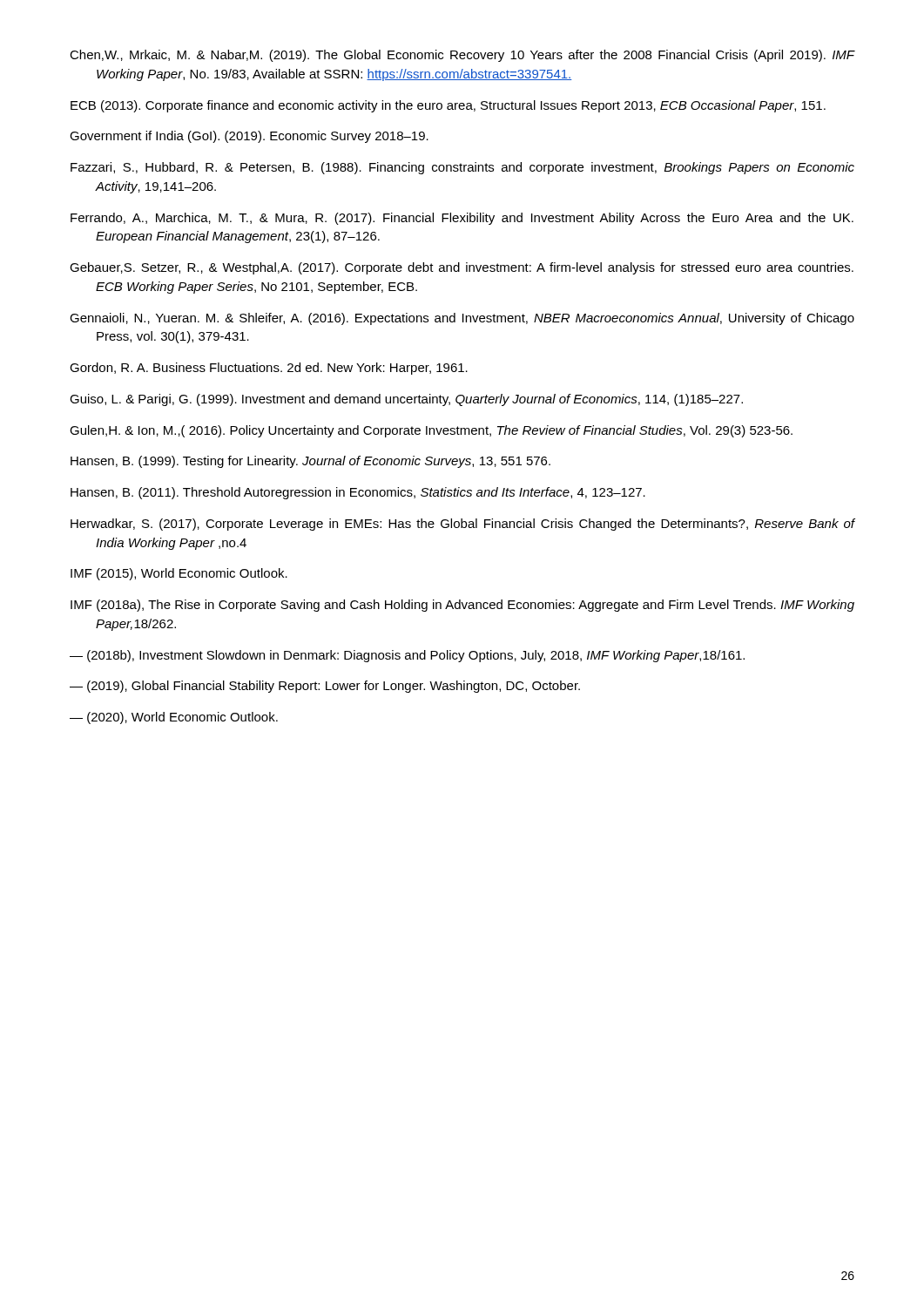
Task: Click on the block starting "Gordon, R. A."
Action: [269, 367]
